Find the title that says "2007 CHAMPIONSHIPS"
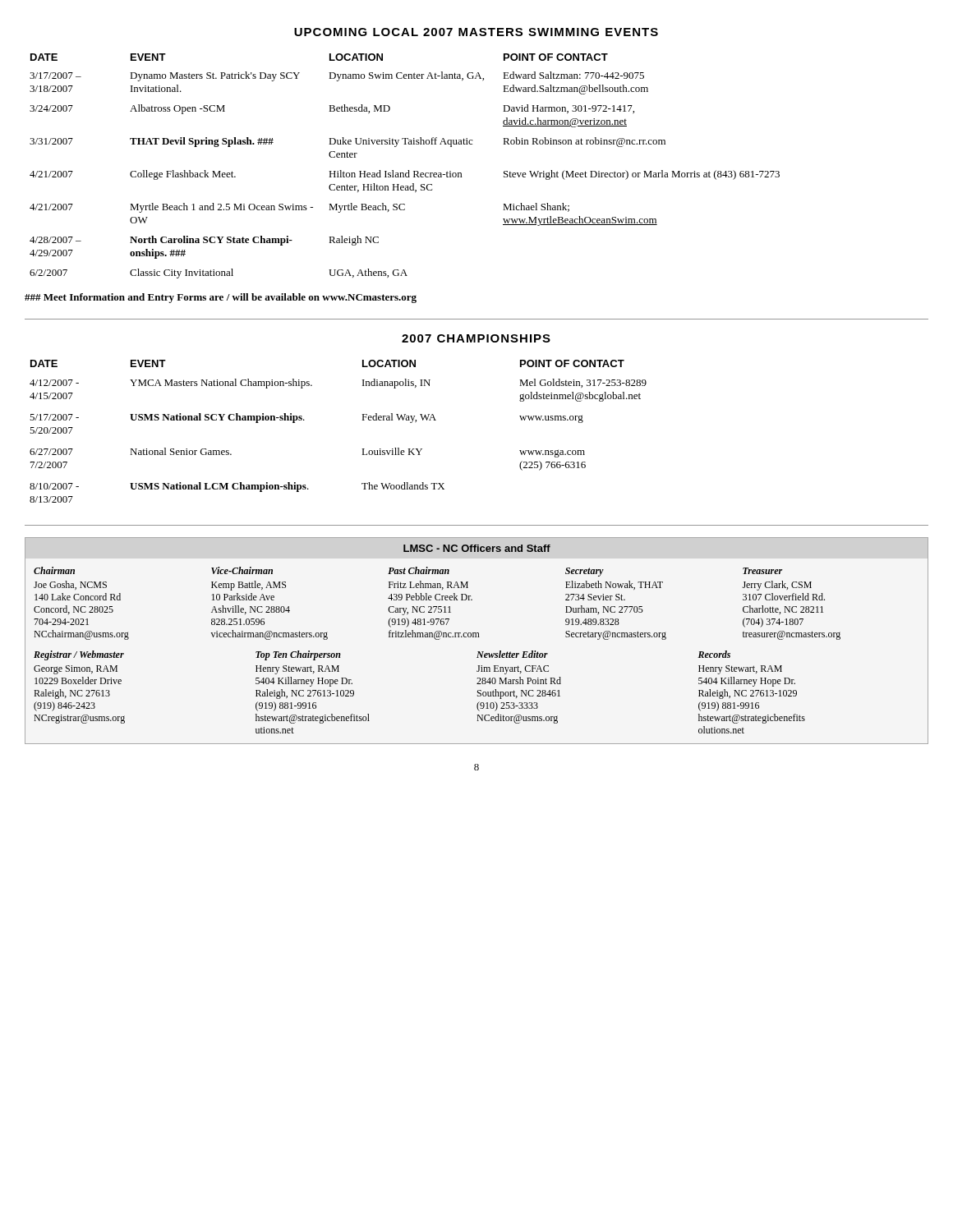The image size is (953, 1232). (476, 338)
